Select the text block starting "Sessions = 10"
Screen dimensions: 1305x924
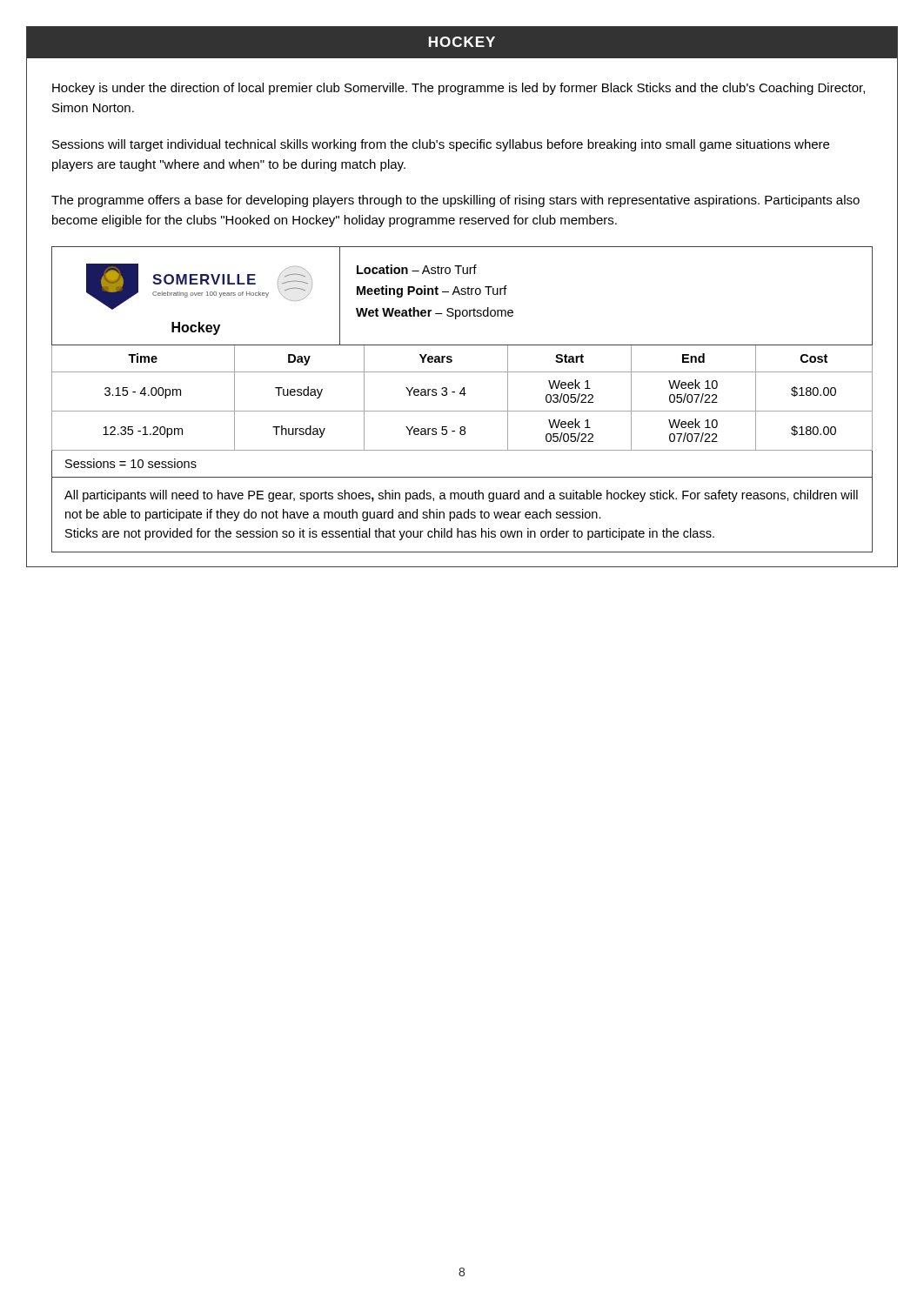(x=130, y=463)
